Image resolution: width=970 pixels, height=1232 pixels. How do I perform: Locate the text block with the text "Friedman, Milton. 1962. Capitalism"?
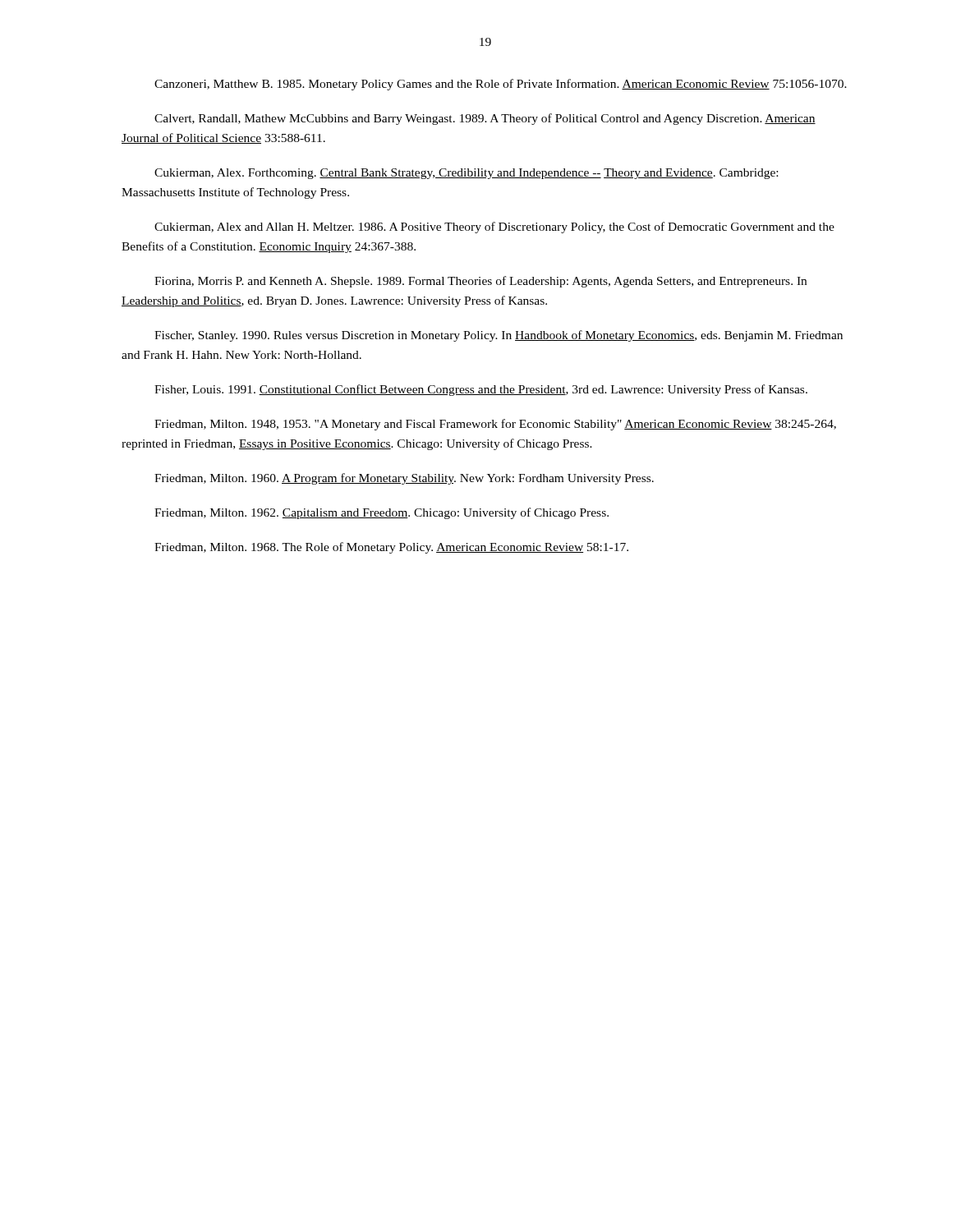click(382, 512)
